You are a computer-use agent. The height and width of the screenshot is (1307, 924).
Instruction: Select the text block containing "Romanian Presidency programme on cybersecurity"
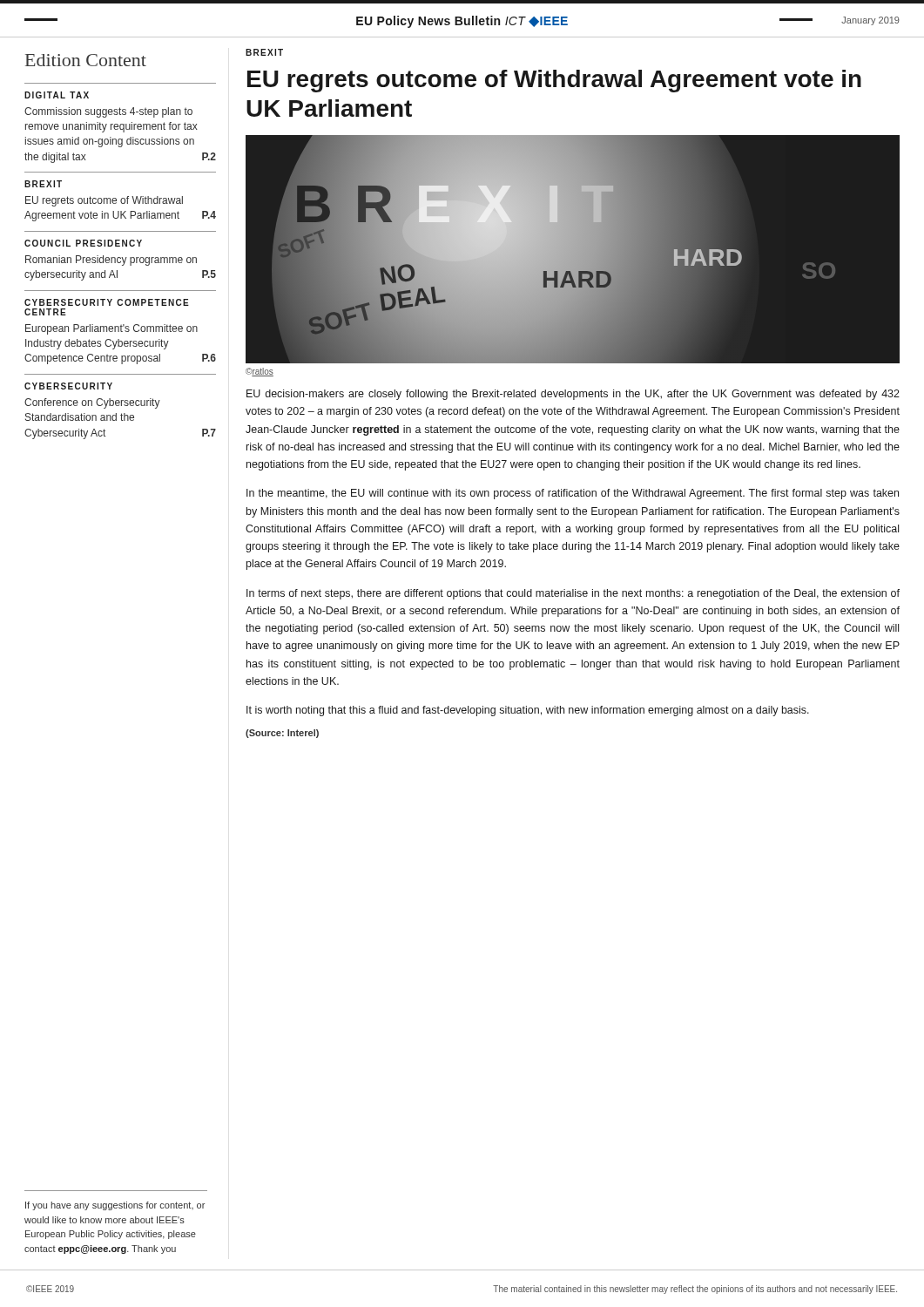120,268
